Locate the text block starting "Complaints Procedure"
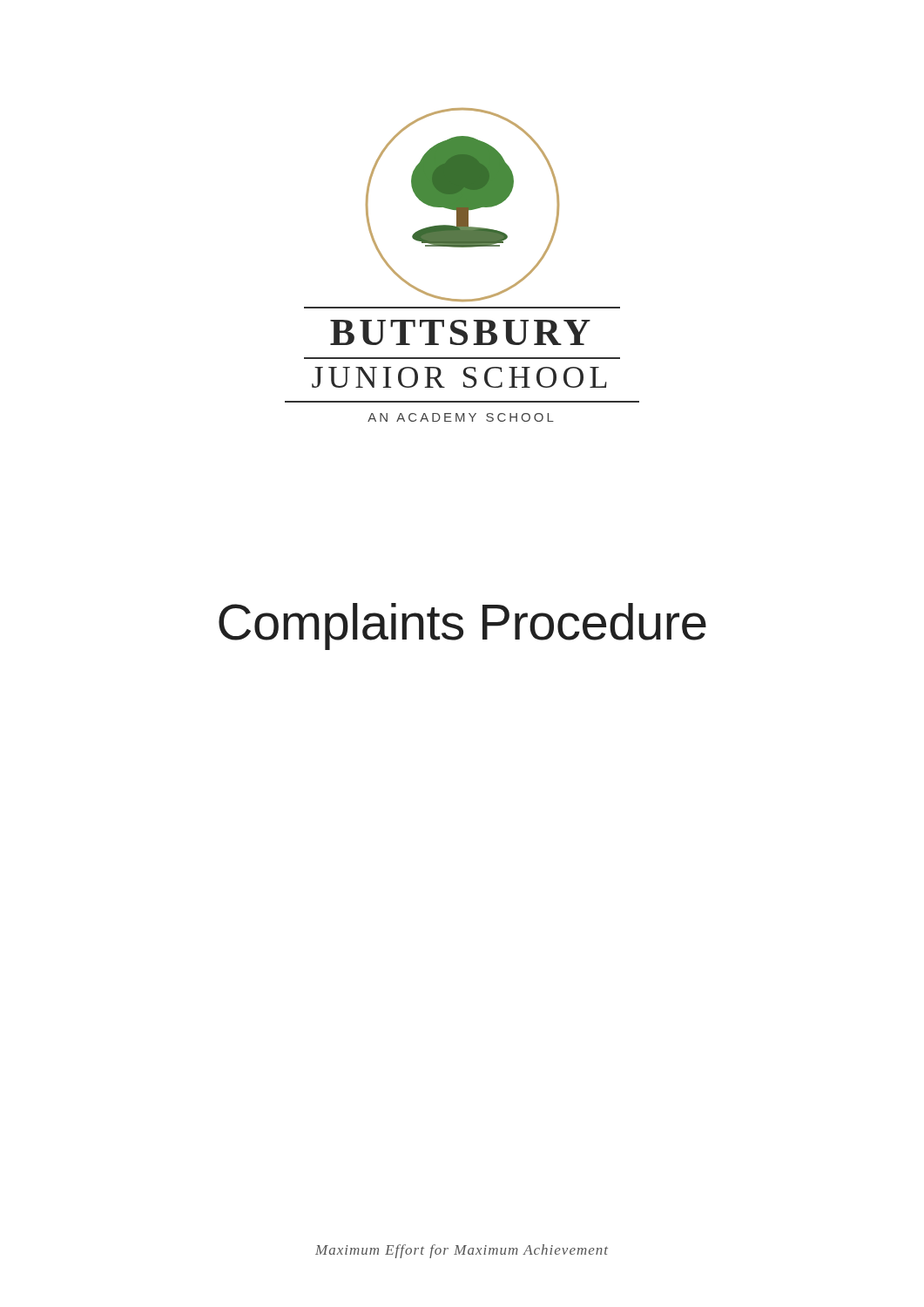Screen dimensions: 1307x924 pyautogui.click(x=462, y=622)
